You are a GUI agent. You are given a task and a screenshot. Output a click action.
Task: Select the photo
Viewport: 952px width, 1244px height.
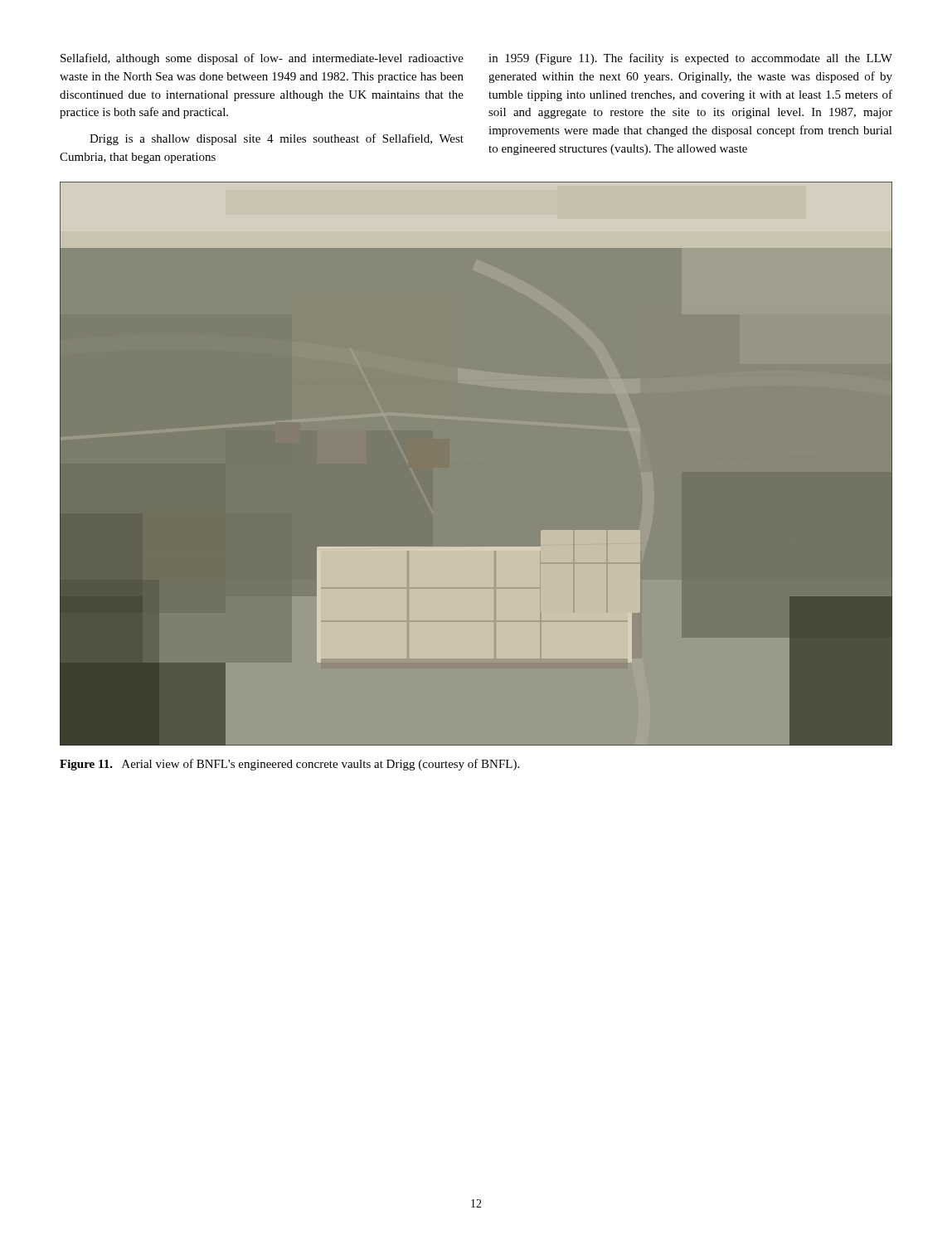pos(476,465)
